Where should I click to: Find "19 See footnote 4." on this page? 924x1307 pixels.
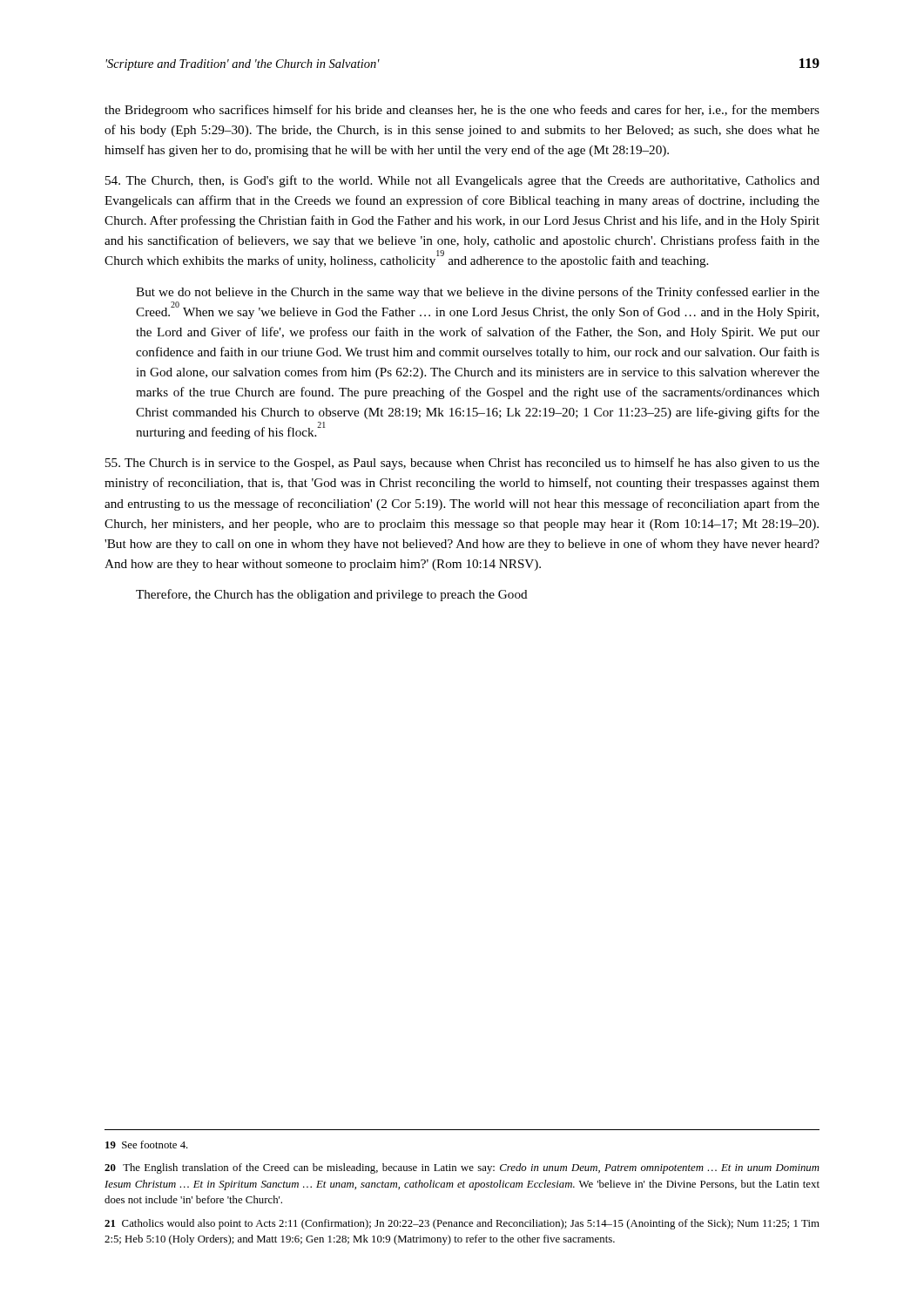click(x=146, y=1145)
